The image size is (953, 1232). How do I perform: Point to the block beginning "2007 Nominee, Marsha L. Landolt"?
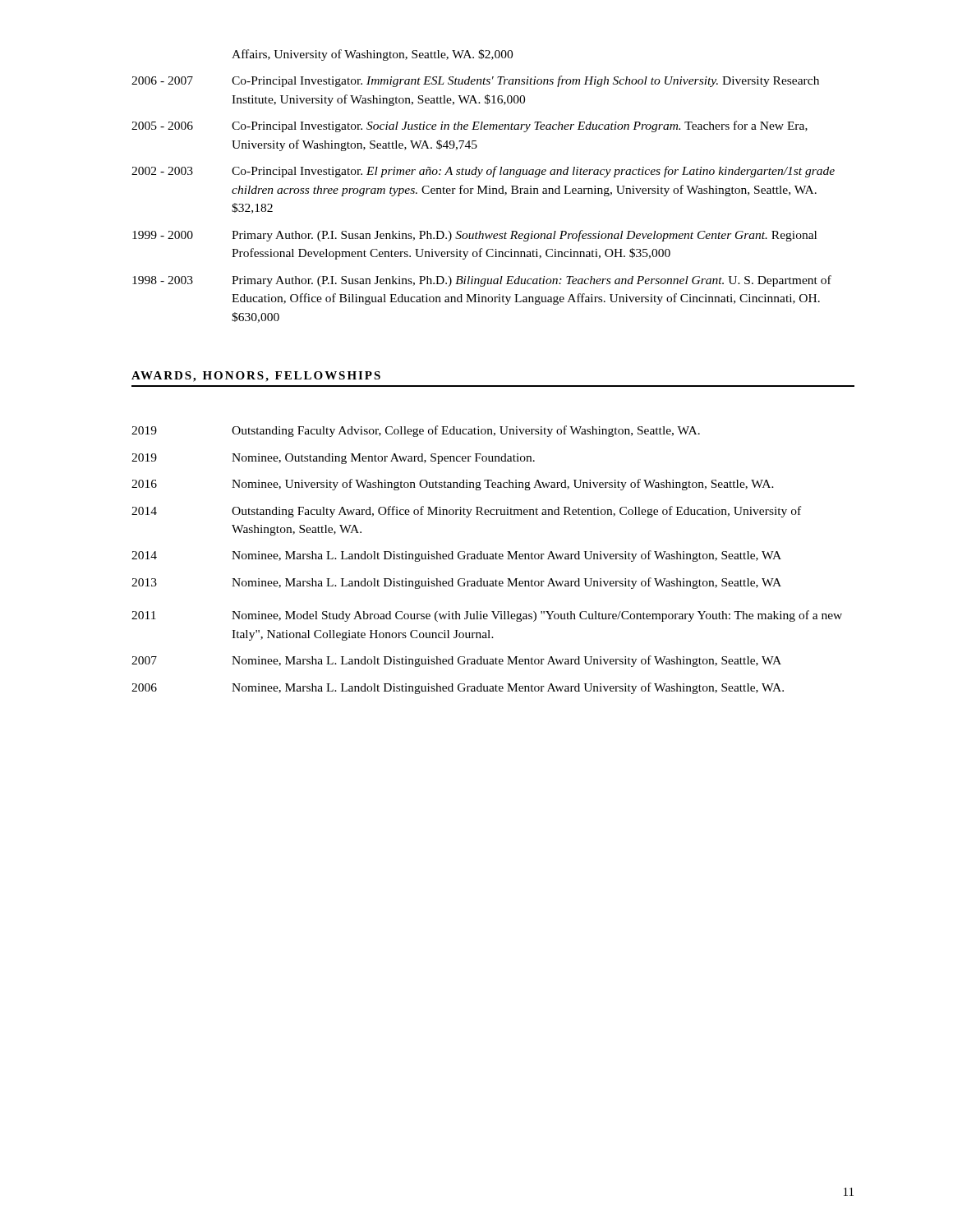tap(493, 661)
